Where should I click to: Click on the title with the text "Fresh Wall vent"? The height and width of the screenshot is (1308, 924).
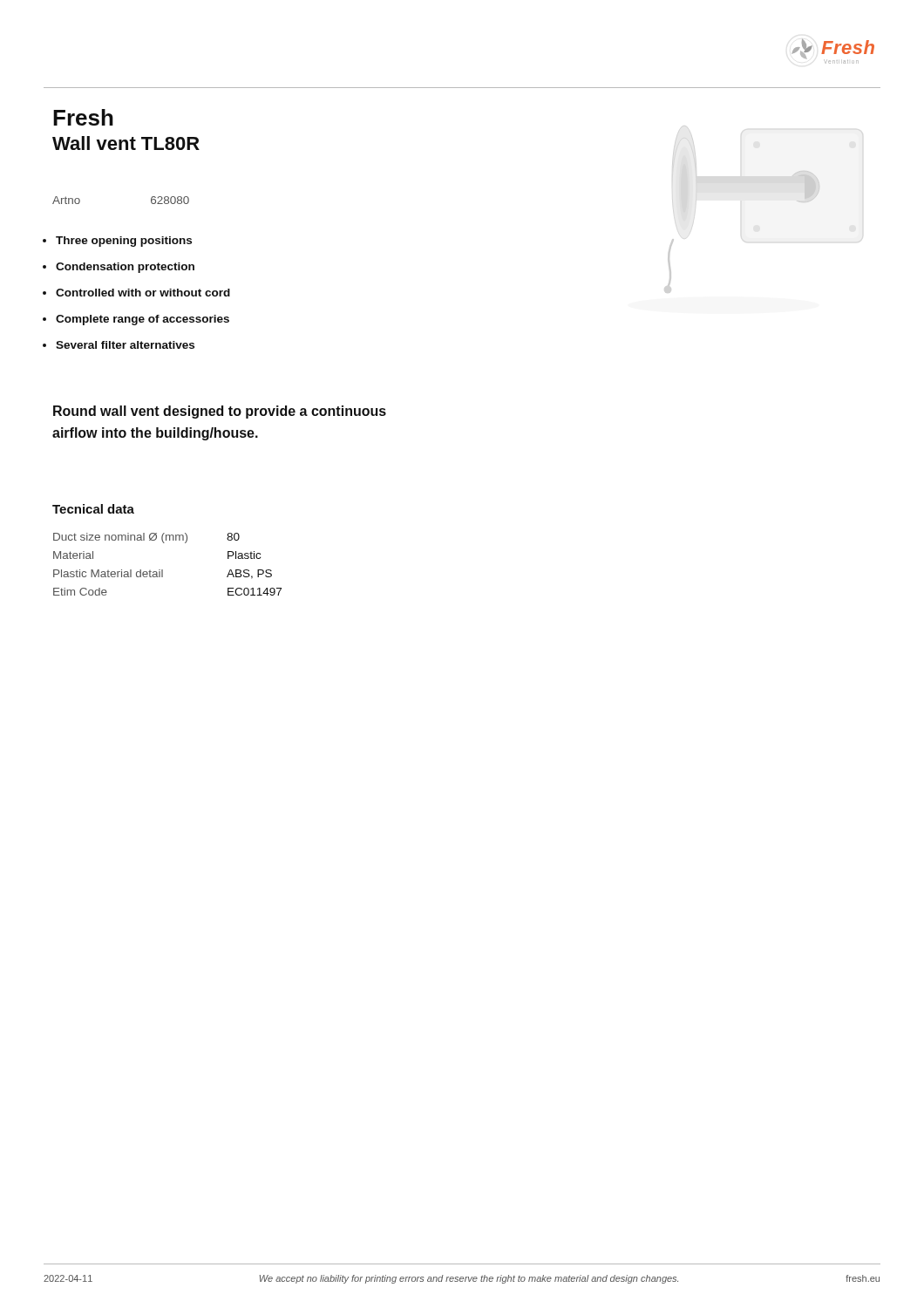(x=126, y=131)
